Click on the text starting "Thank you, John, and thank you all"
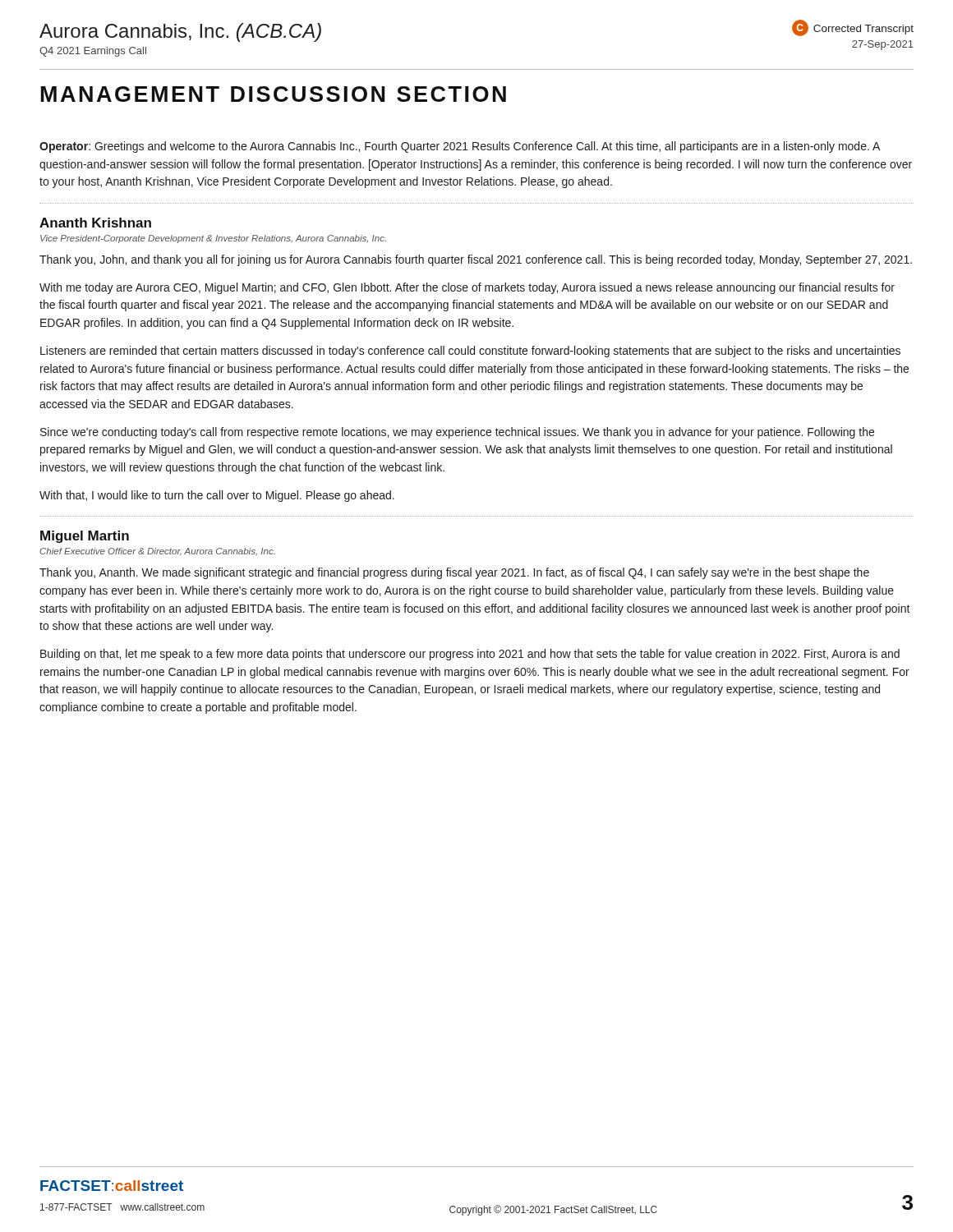 476,260
